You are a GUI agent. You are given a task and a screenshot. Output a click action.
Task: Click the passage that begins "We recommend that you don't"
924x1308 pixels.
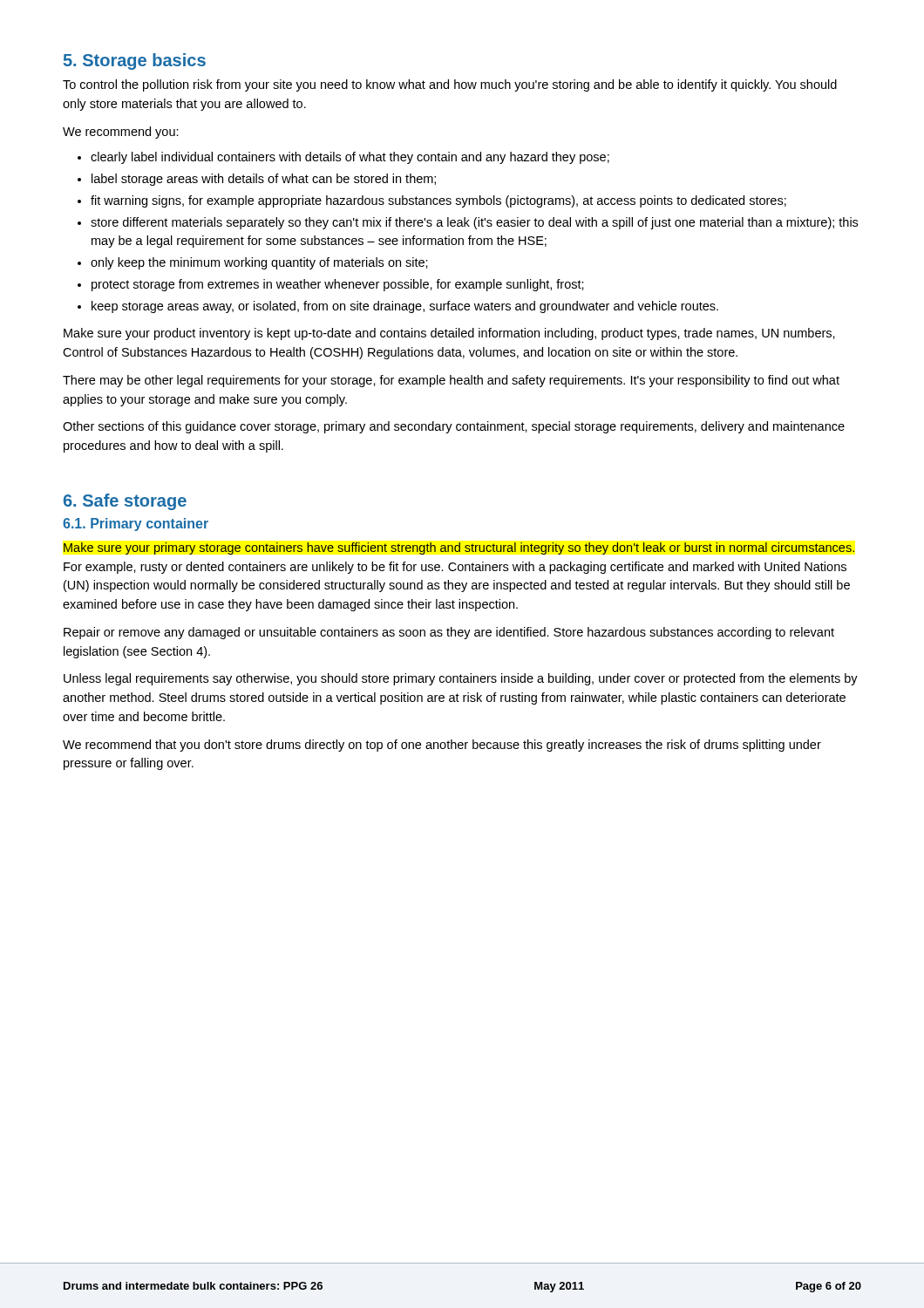442,754
